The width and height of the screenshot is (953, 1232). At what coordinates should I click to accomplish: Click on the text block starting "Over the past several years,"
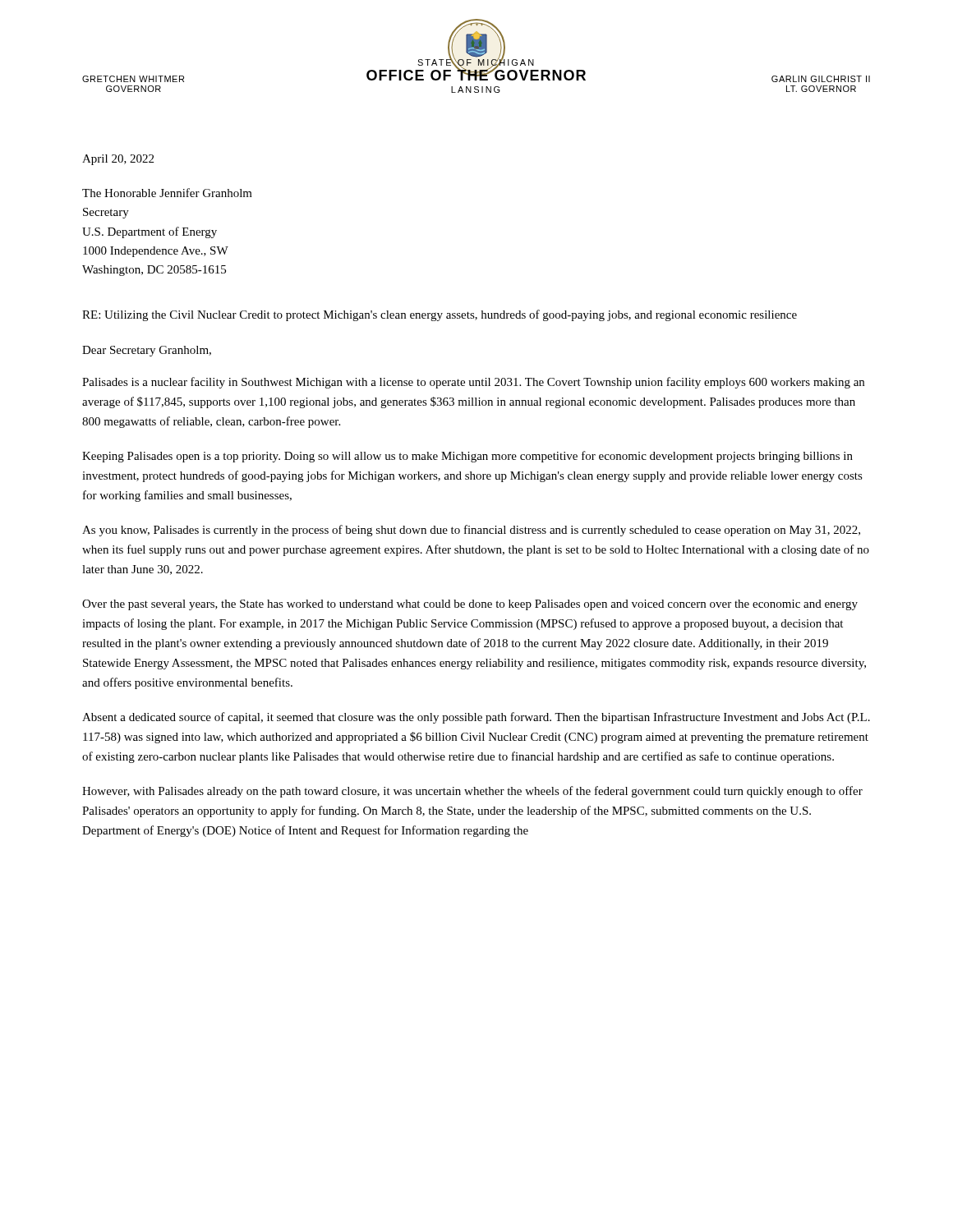pyautogui.click(x=474, y=643)
